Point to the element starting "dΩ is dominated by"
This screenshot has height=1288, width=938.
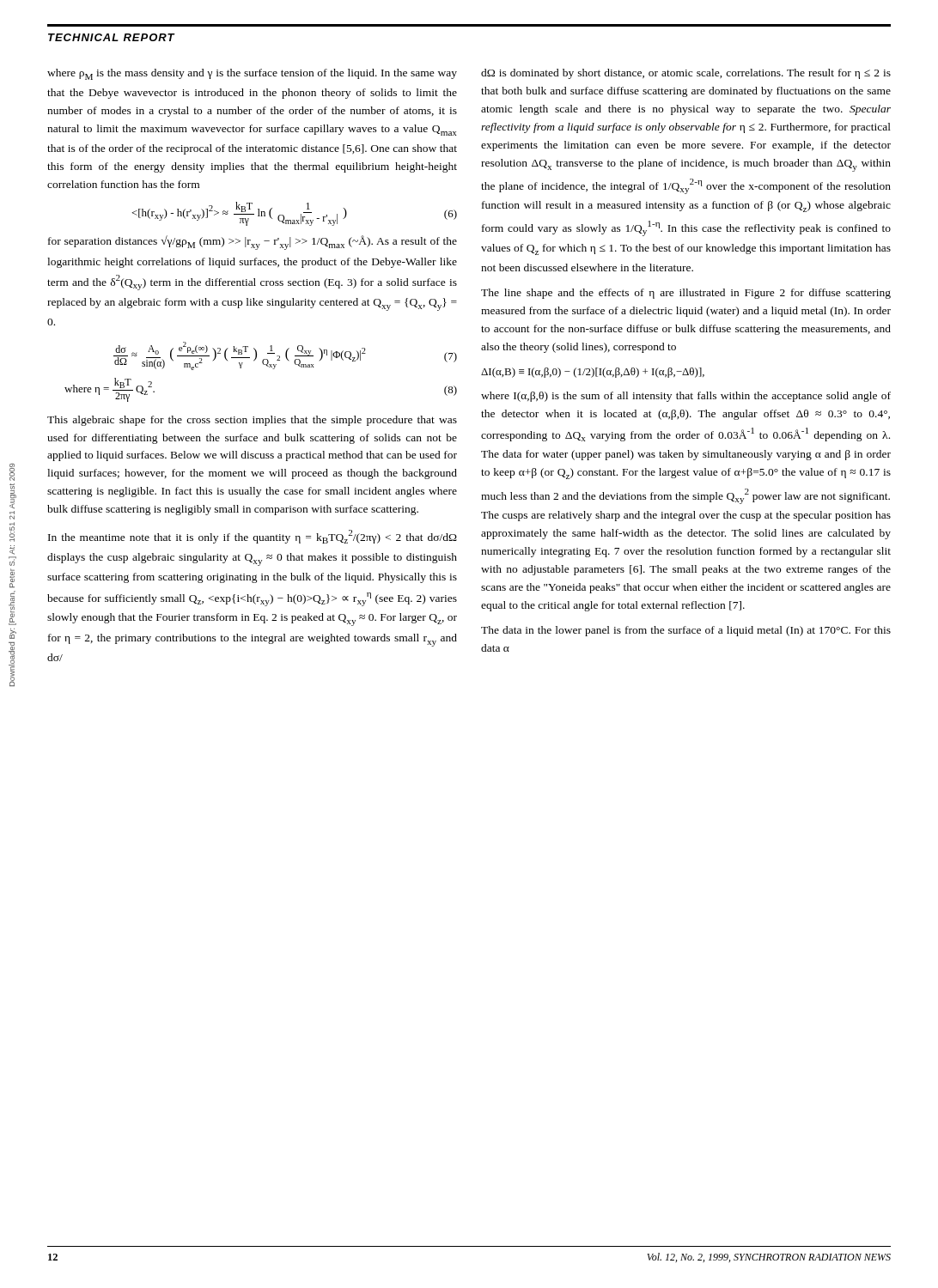tap(686, 210)
